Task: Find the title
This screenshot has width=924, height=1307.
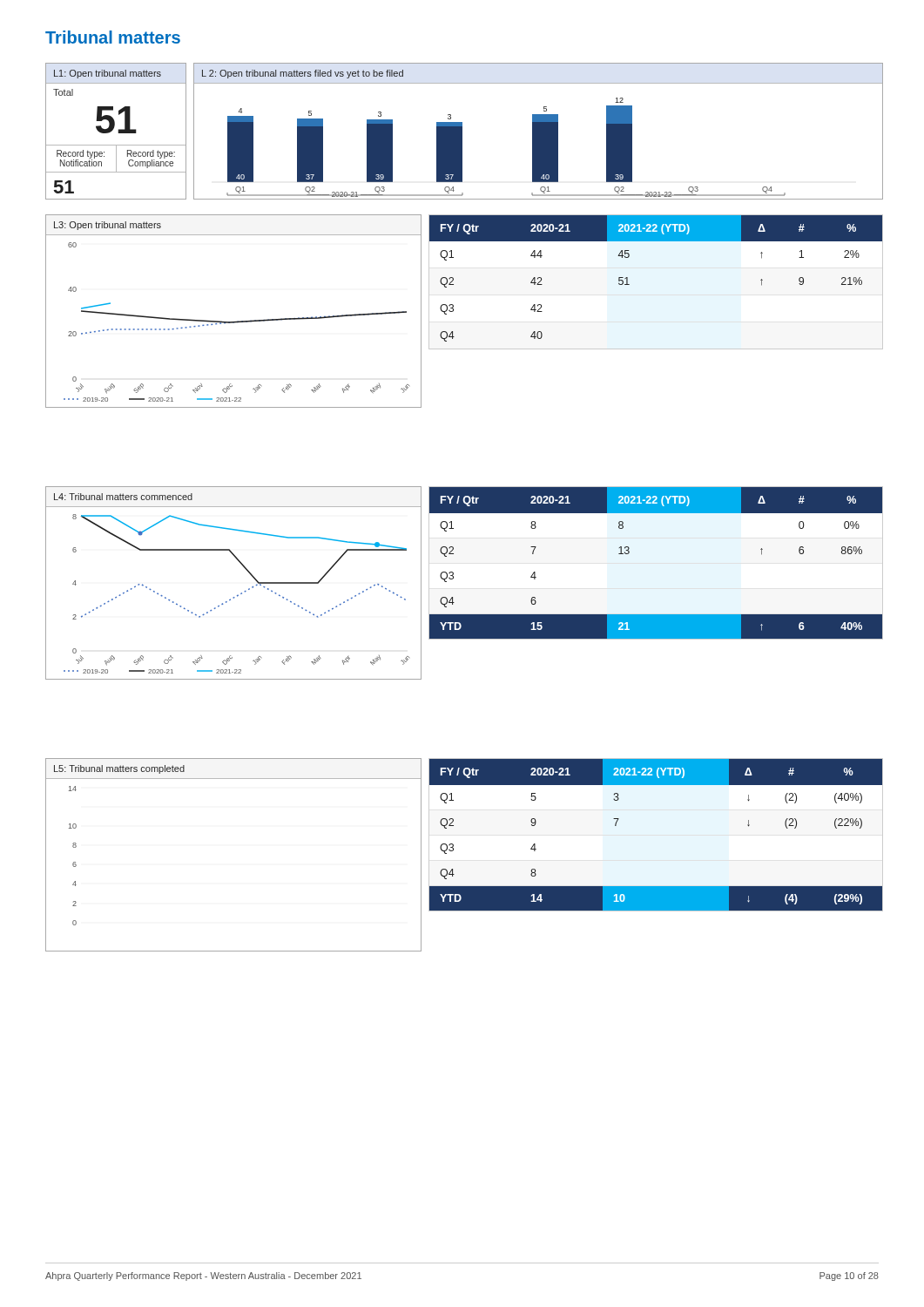Action: click(113, 37)
